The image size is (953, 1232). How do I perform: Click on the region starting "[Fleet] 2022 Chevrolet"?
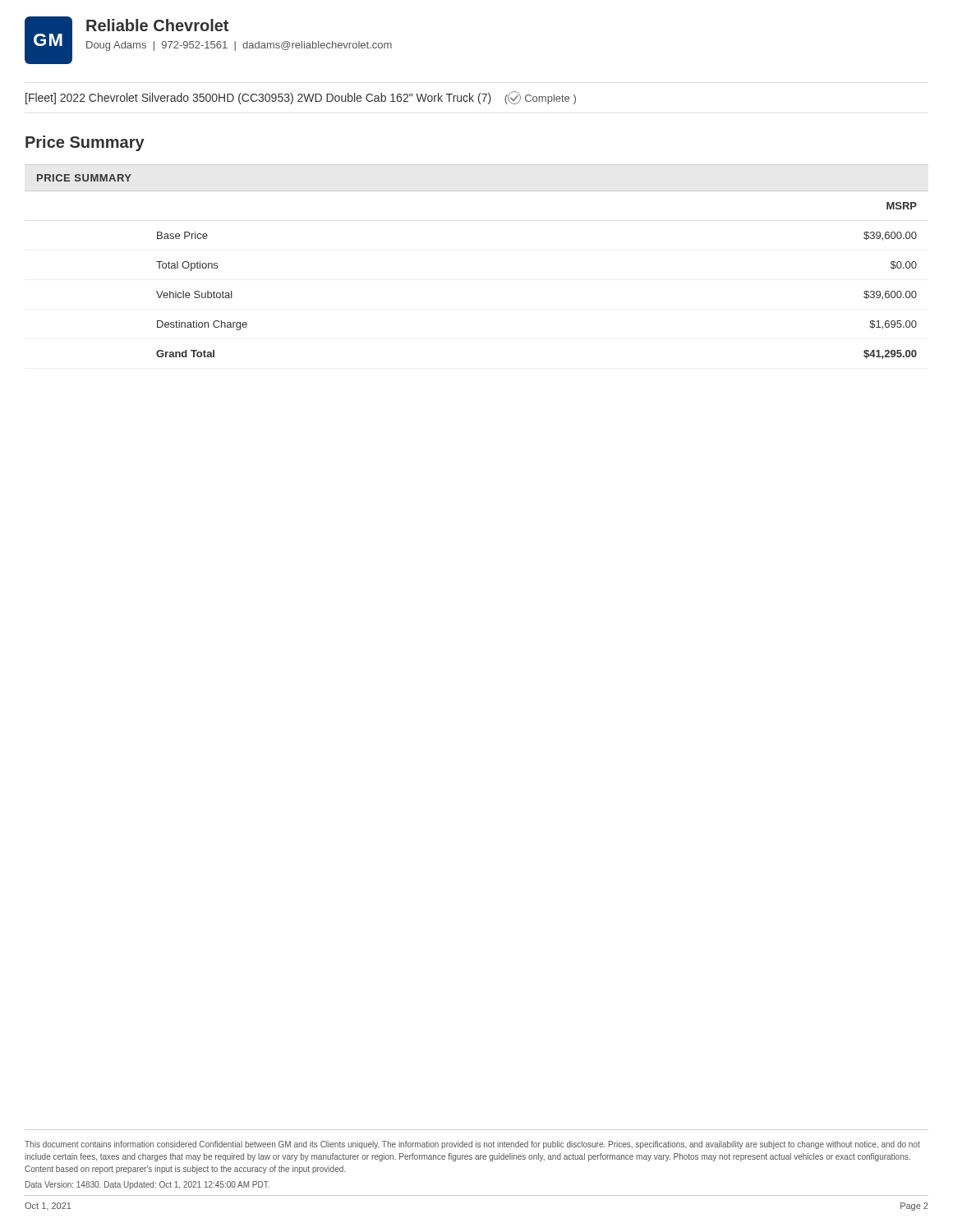tap(301, 98)
